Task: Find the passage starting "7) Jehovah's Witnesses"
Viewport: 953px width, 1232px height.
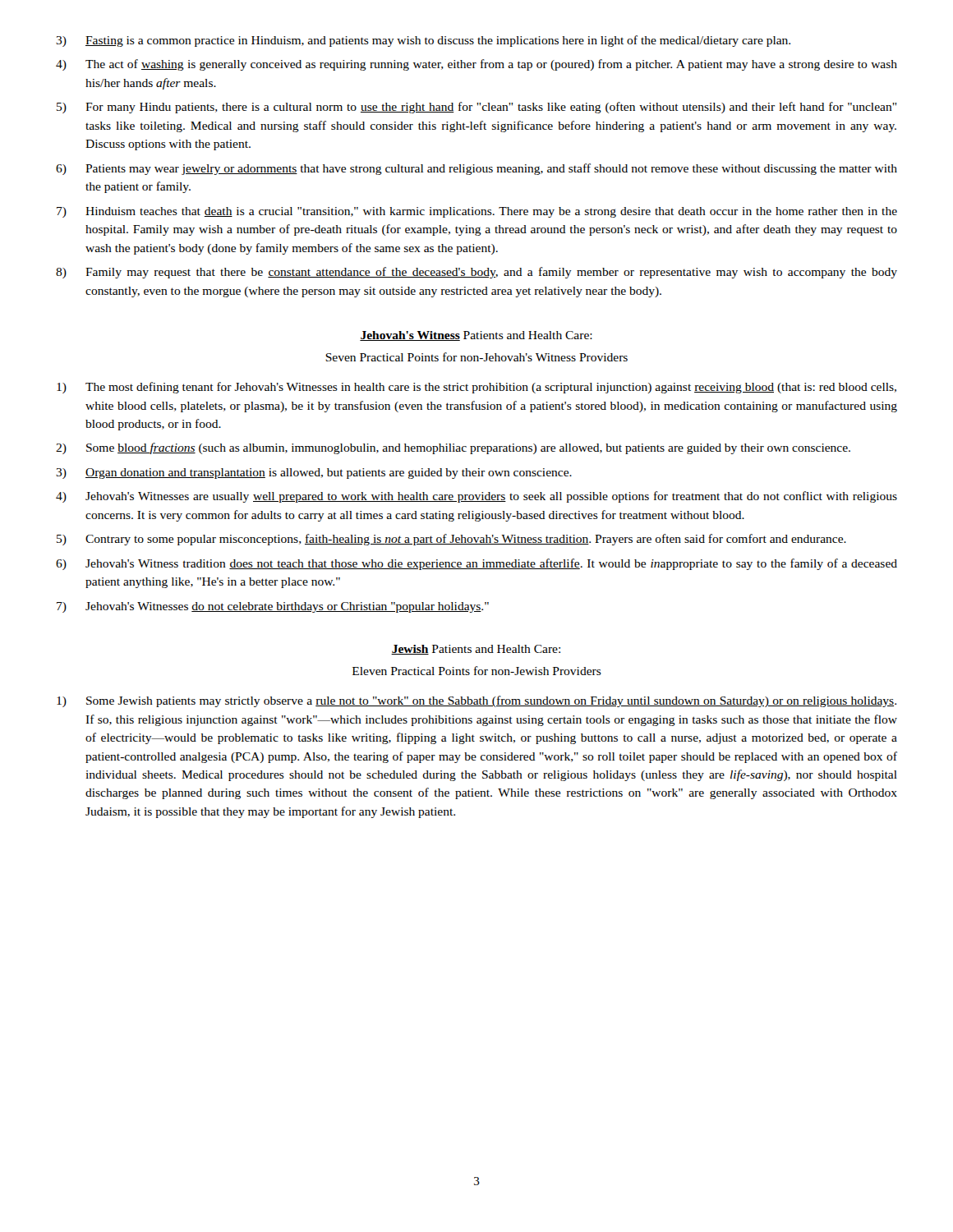Action: point(476,606)
